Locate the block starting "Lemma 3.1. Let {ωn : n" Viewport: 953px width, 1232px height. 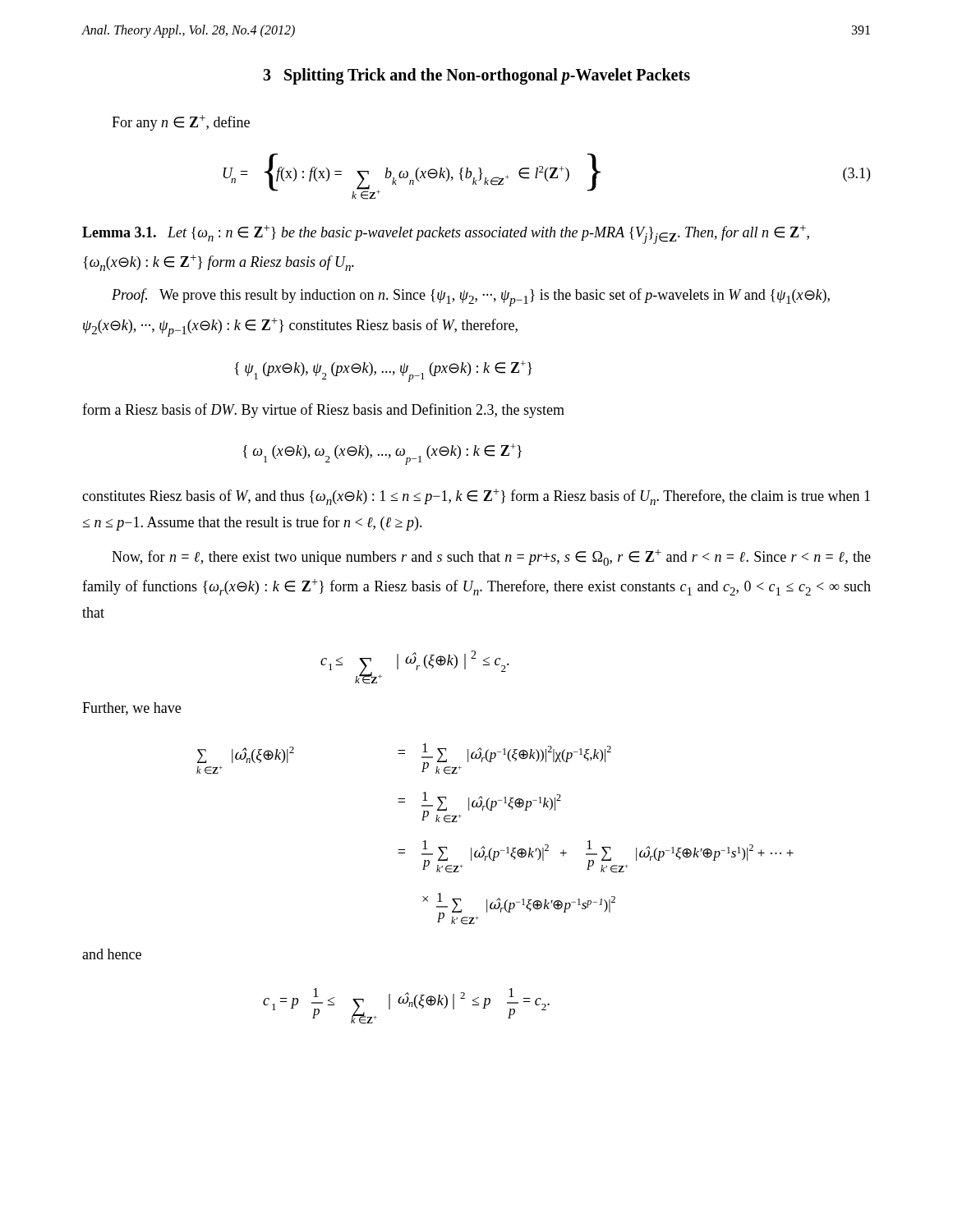point(446,247)
